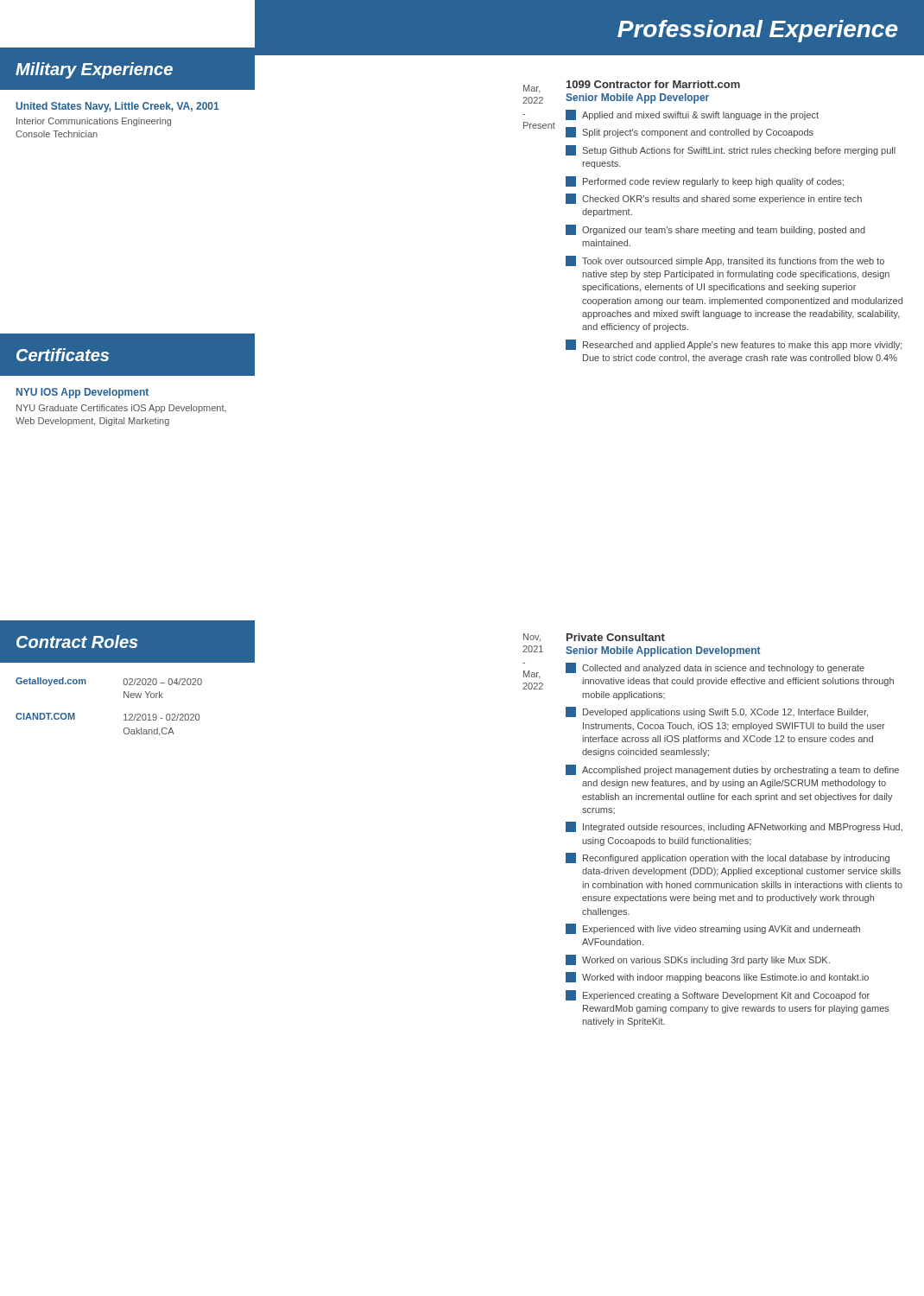Screen dimensions: 1296x924
Task: Select the list item that reads "Organized our team's share meeting and team building,"
Action: pos(744,237)
